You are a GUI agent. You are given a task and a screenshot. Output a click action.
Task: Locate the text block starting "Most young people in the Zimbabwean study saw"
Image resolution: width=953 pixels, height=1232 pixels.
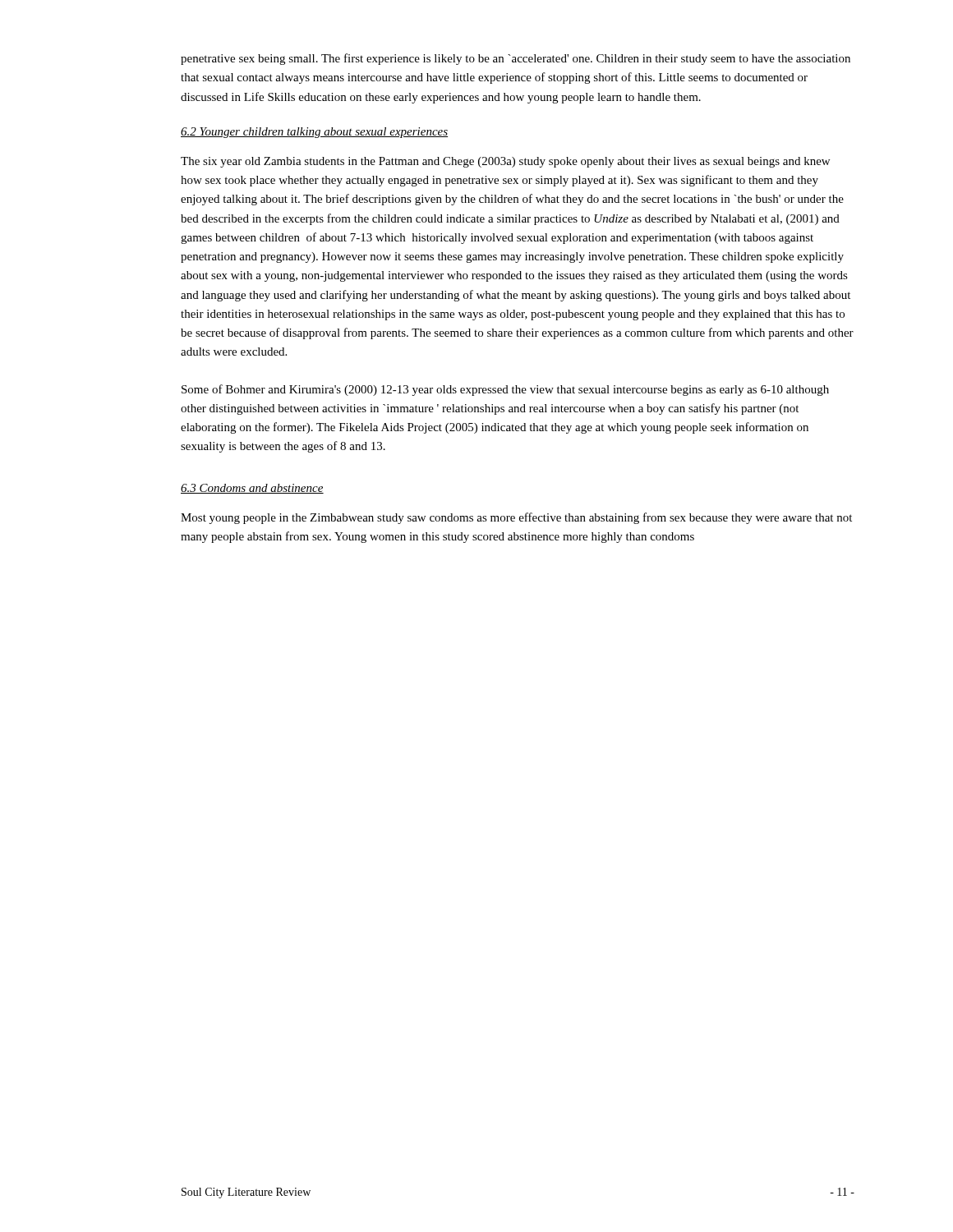[517, 527]
